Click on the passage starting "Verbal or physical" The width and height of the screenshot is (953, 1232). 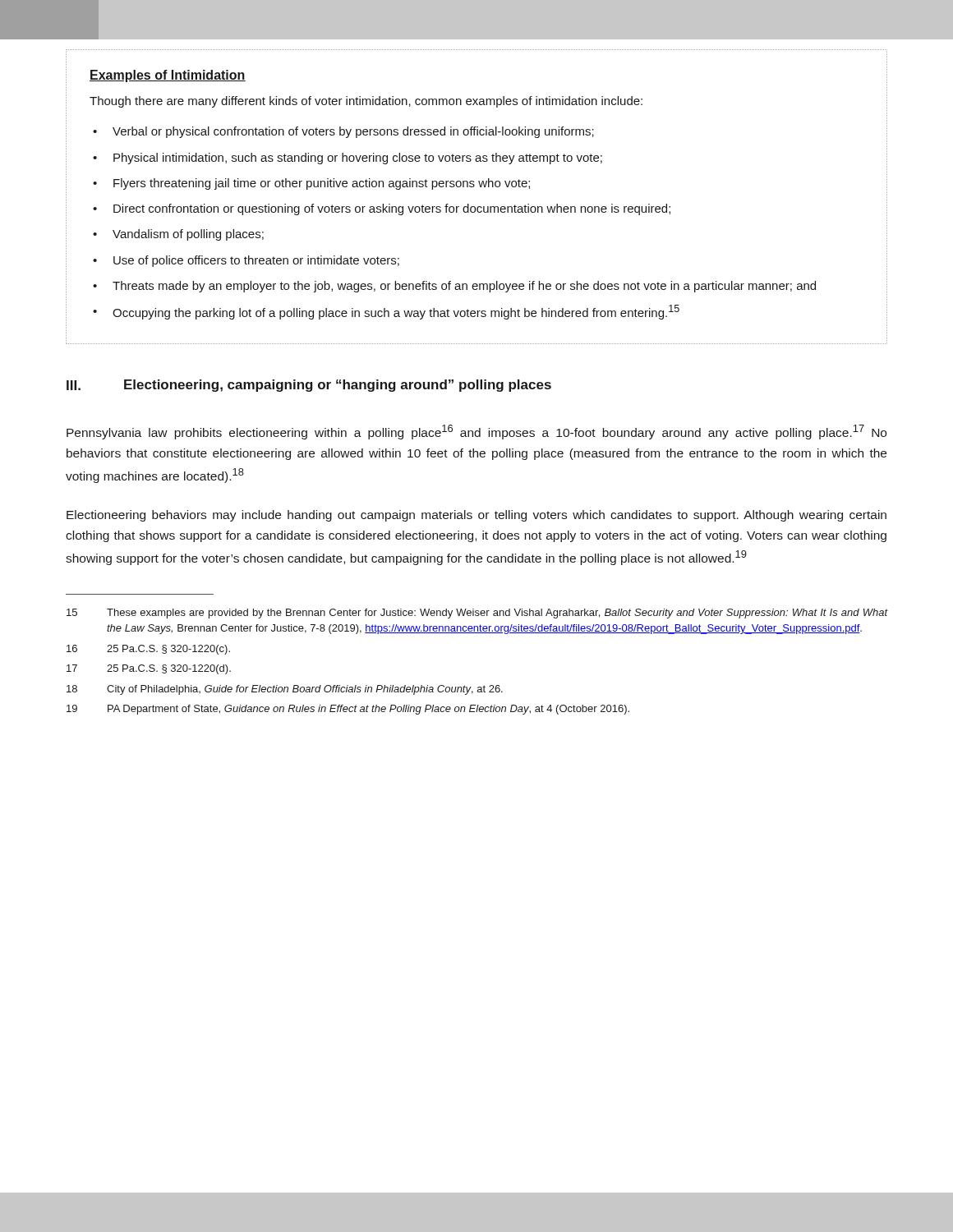tap(354, 131)
